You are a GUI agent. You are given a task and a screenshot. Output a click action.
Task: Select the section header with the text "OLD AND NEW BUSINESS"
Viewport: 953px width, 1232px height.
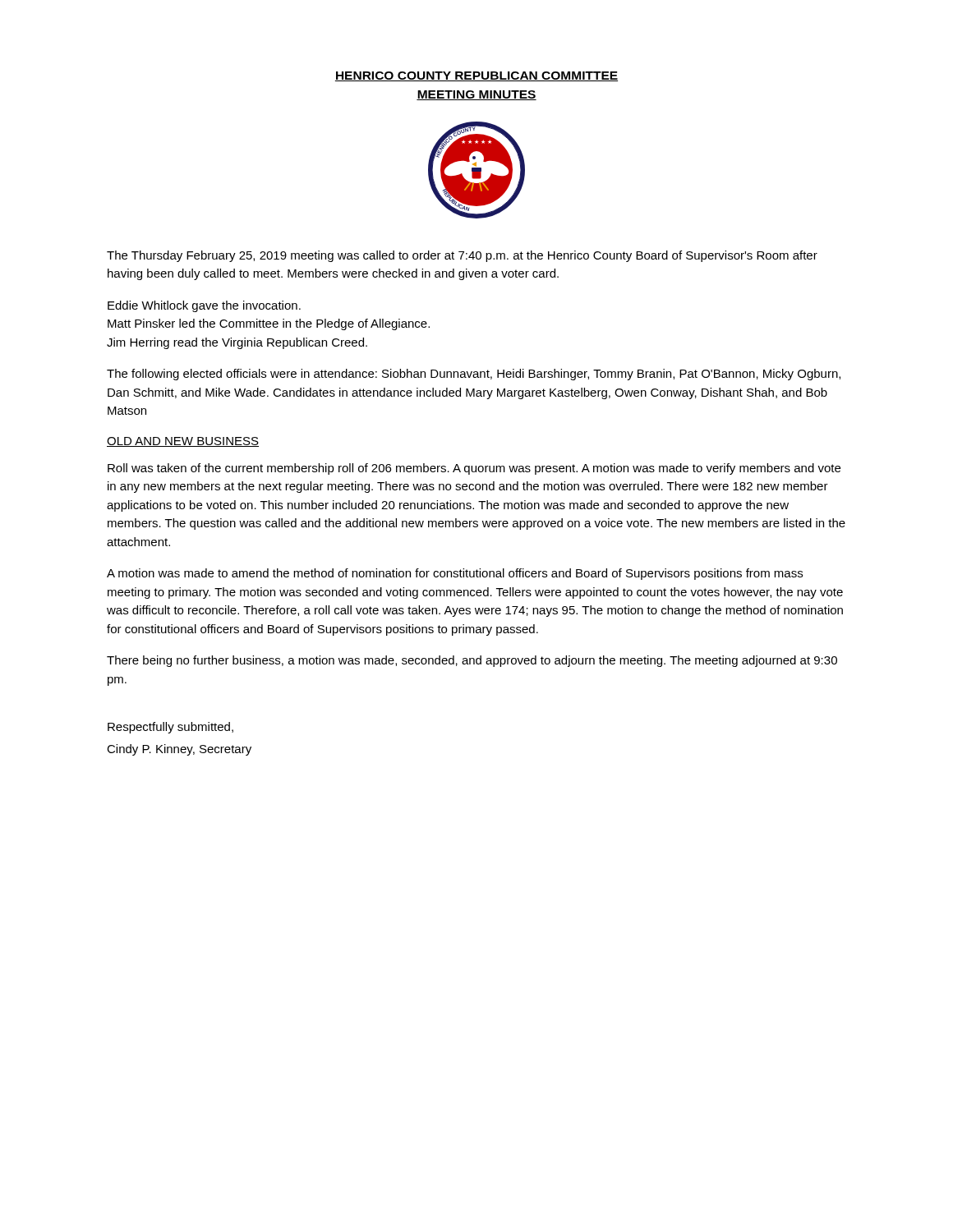(x=183, y=440)
